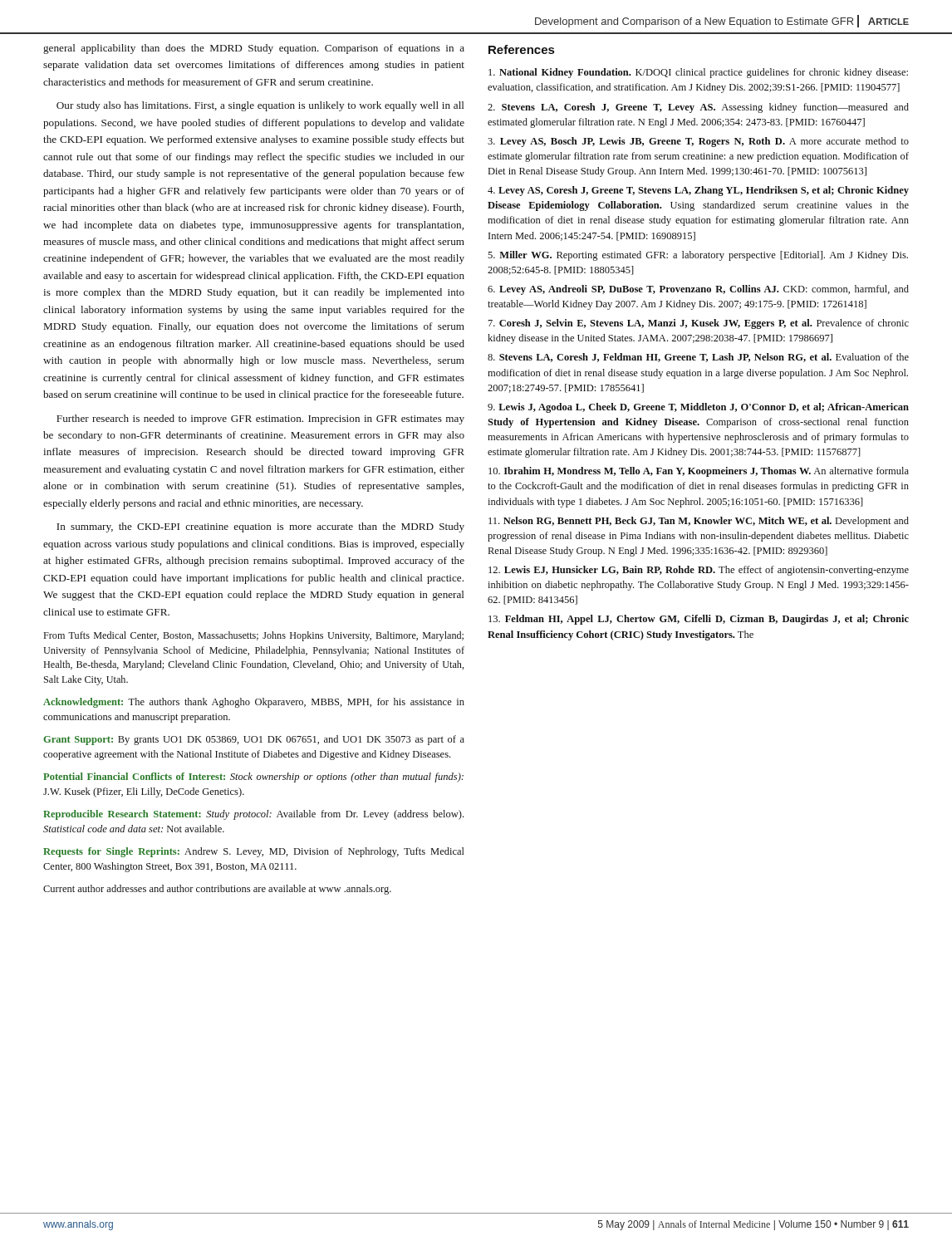This screenshot has width=952, height=1246.
Task: Where is the passage that starts "7. Coresh J, Selvin E, Stevens"?
Action: [x=698, y=331]
